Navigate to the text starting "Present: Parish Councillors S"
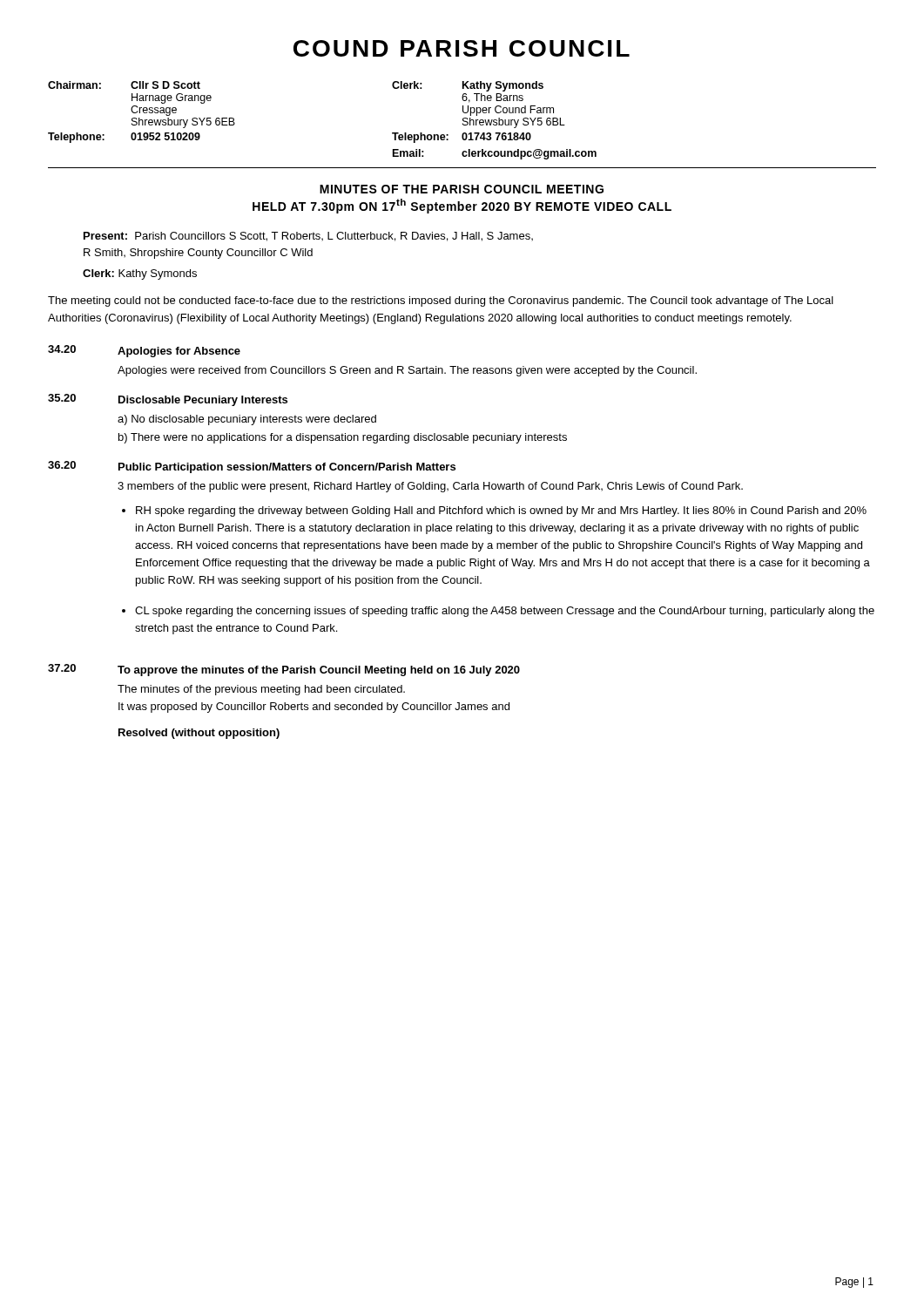The width and height of the screenshot is (924, 1307). pos(308,244)
